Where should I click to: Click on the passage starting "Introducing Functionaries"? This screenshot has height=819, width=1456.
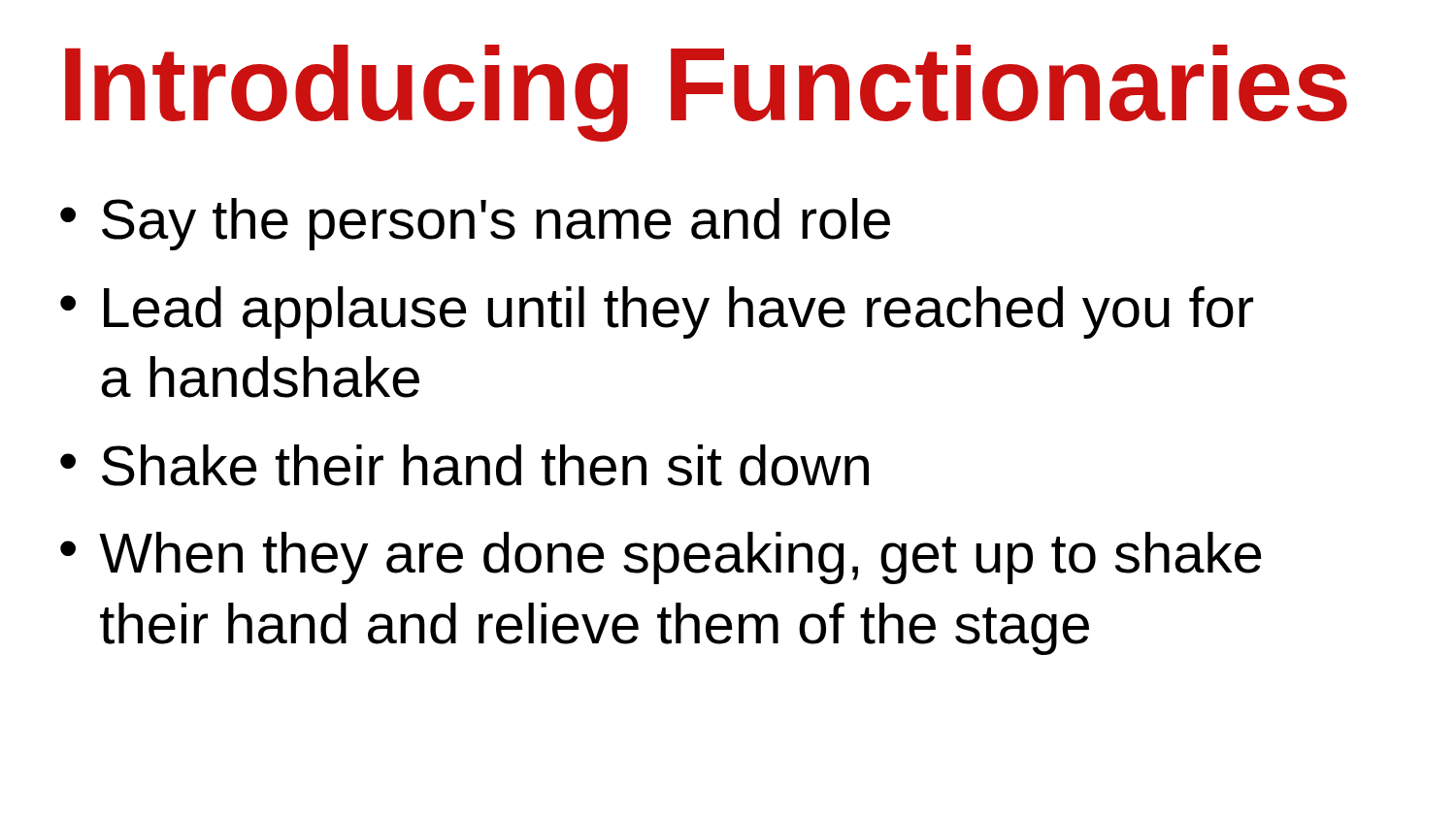click(728, 84)
